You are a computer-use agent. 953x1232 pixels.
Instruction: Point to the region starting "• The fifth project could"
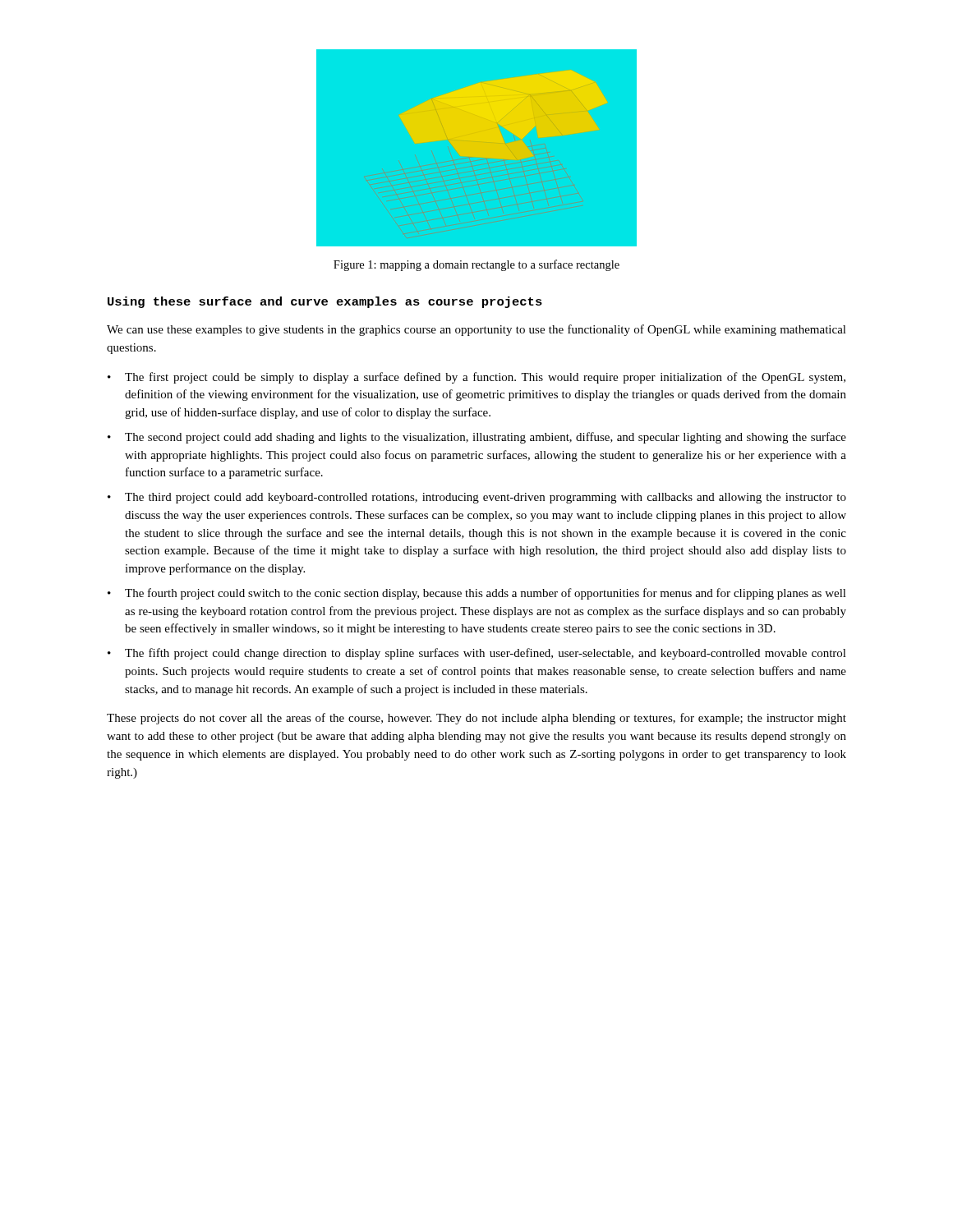coord(476,672)
